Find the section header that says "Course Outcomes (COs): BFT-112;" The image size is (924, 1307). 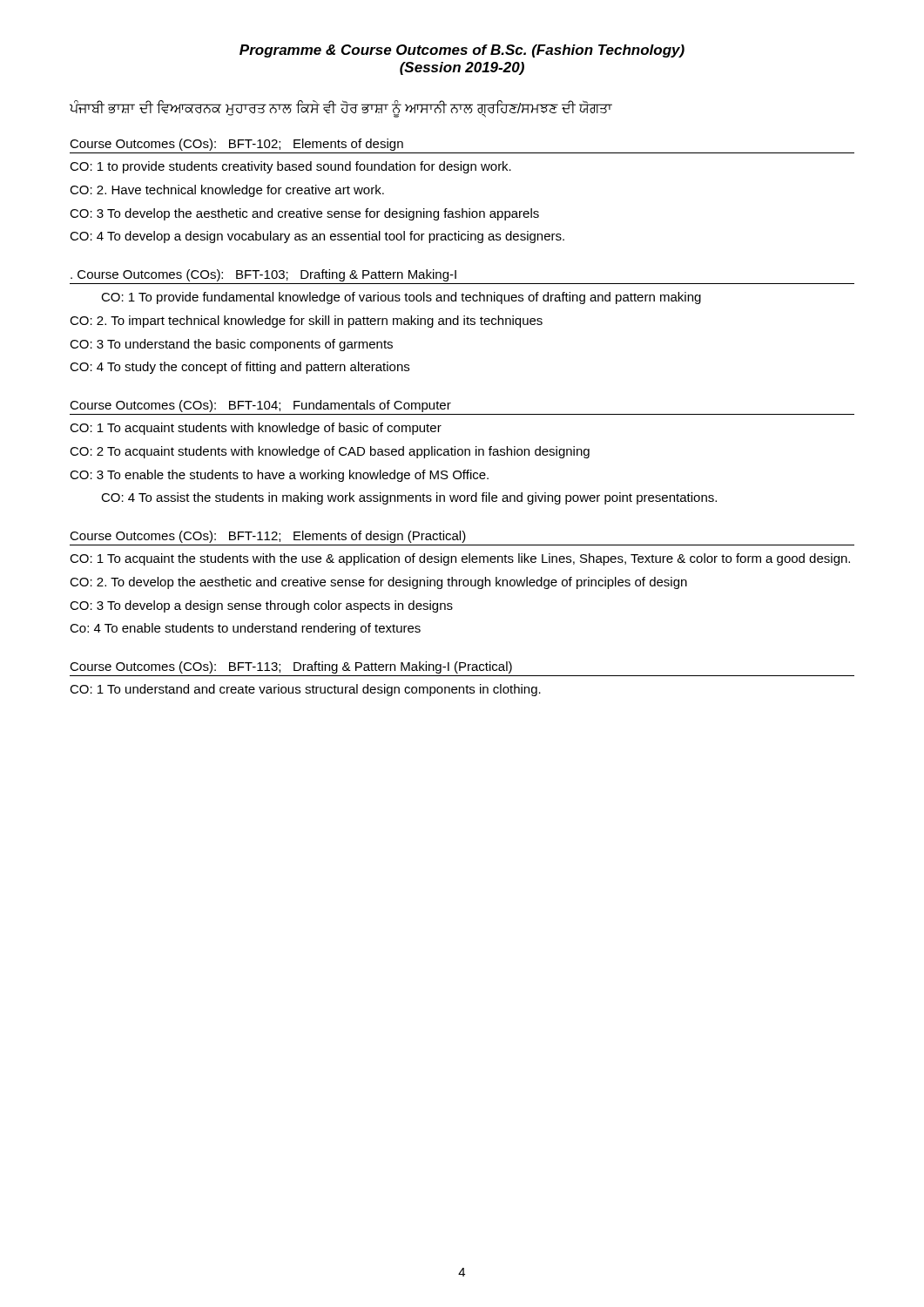coord(268,535)
